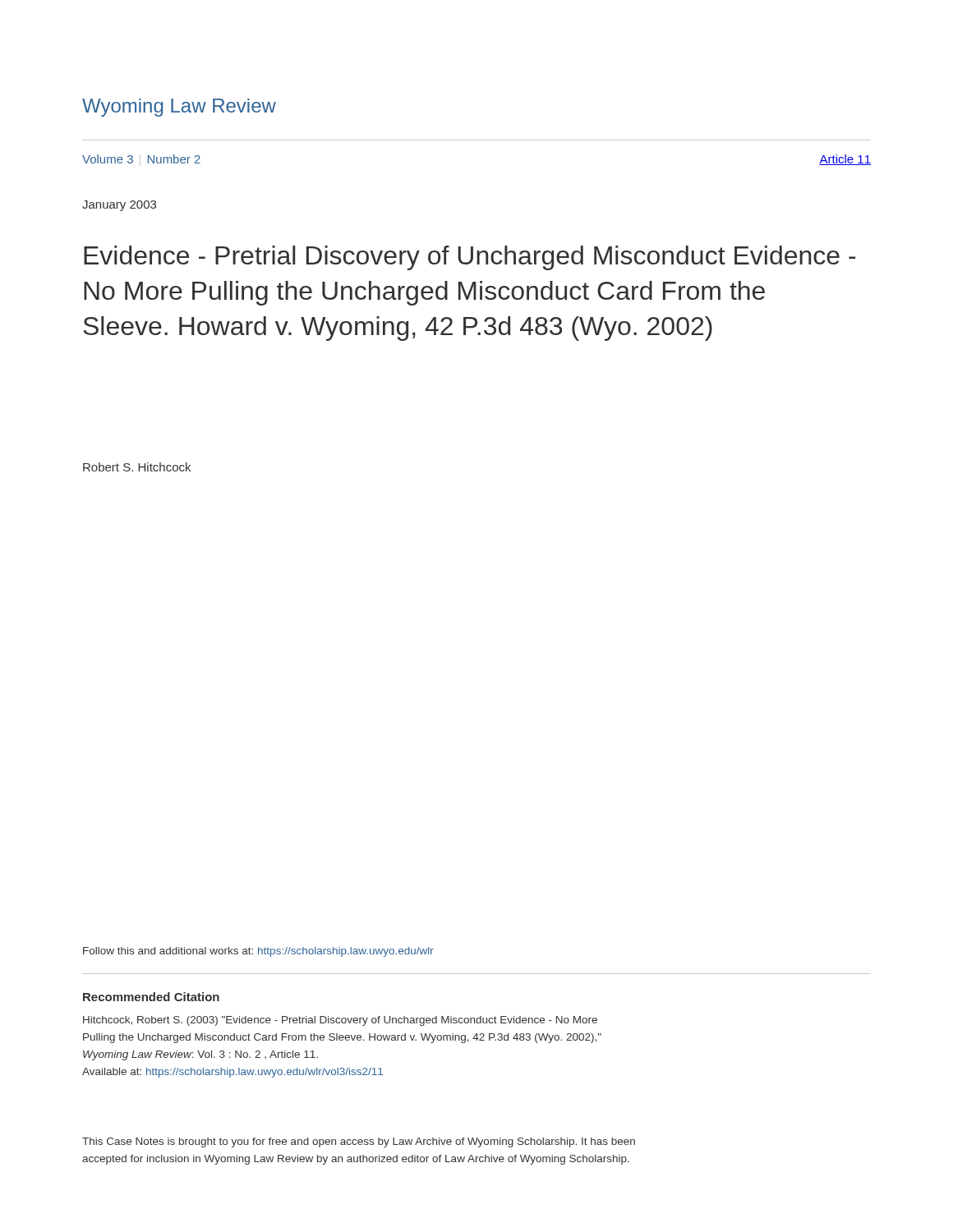
Task: Point to the region starting "Wyoming Law Review"
Action: (x=179, y=106)
